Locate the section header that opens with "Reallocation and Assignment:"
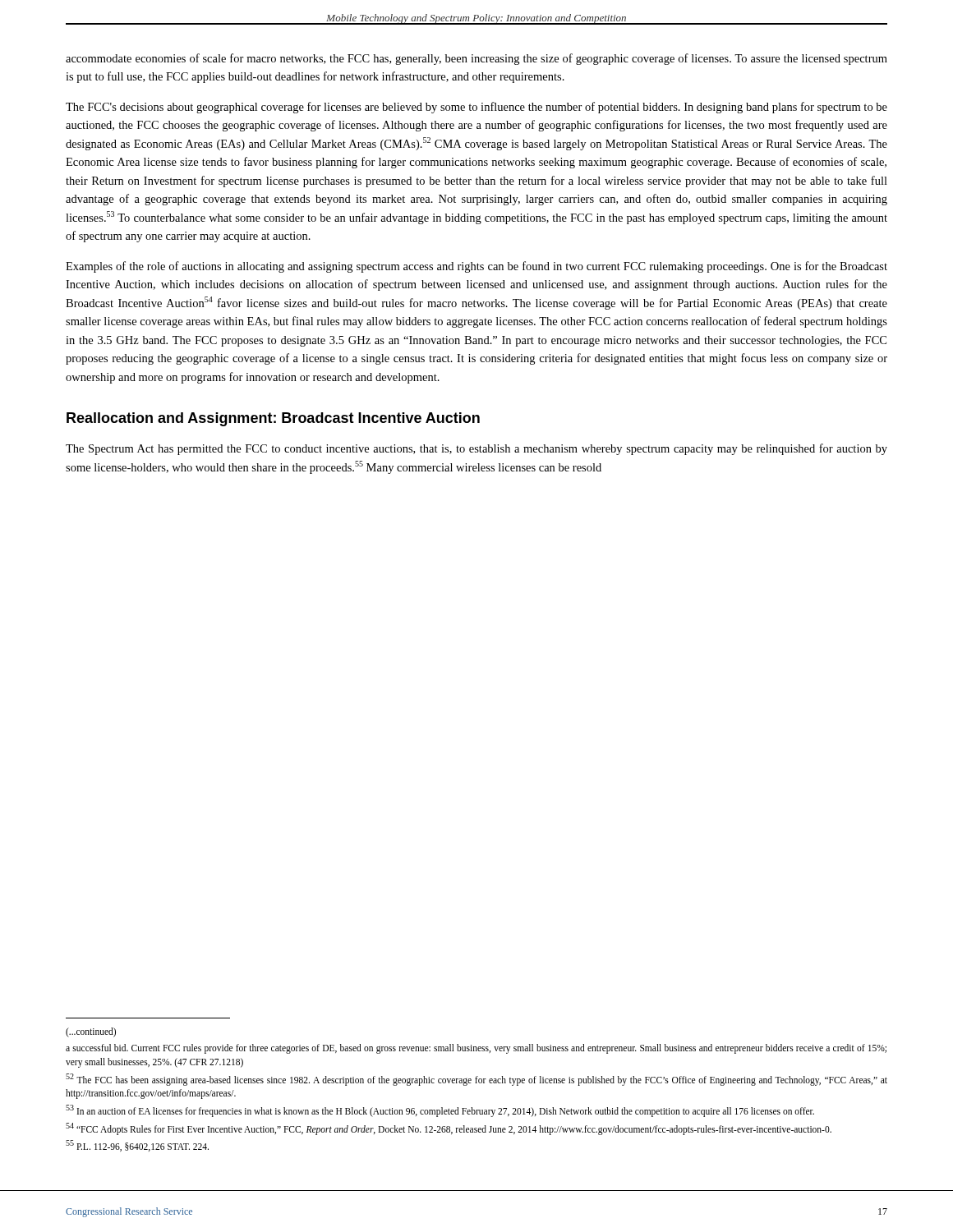Screen dimensions: 1232x953 476,419
